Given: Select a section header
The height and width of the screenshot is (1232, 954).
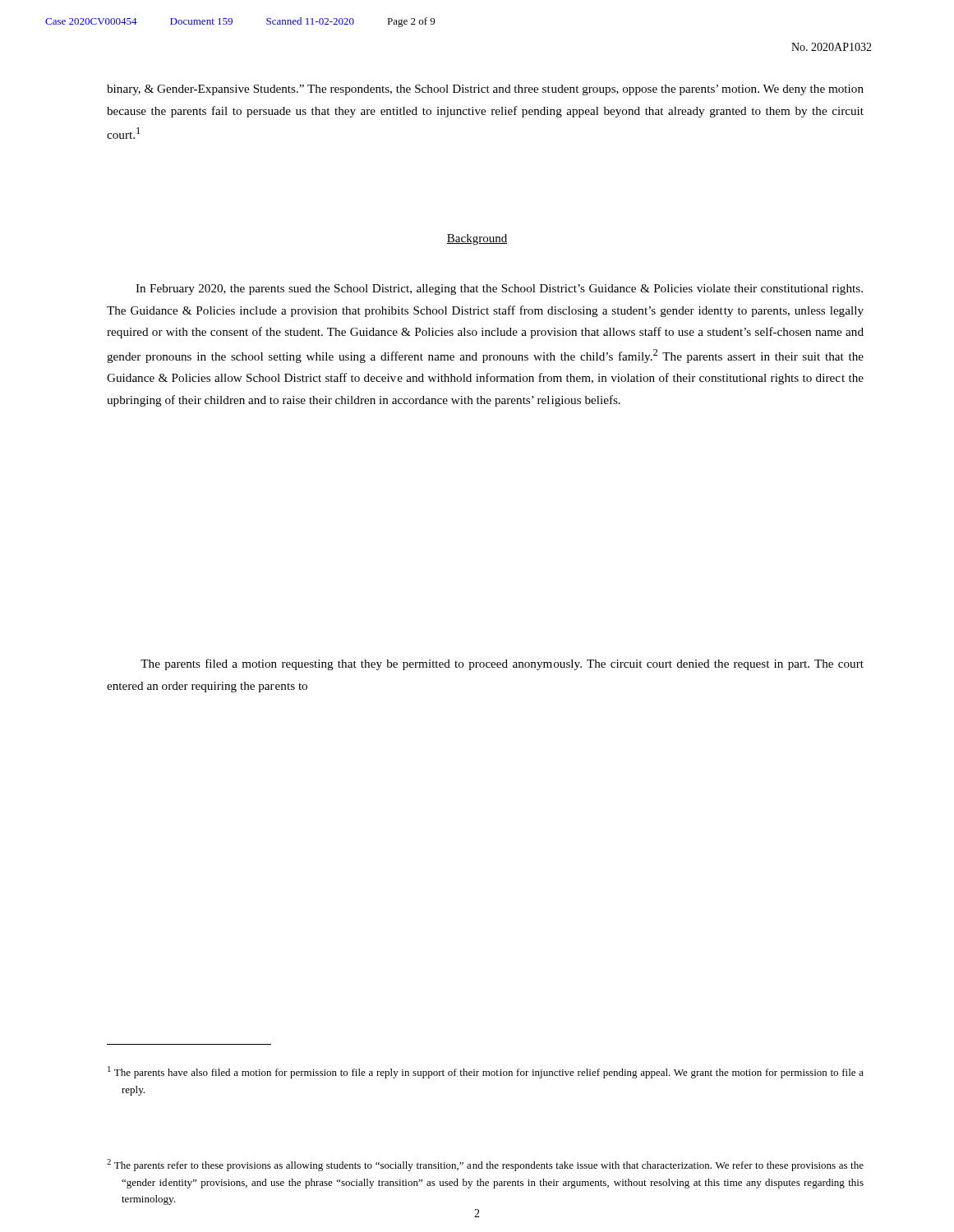Looking at the screenshot, I should coord(477,238).
